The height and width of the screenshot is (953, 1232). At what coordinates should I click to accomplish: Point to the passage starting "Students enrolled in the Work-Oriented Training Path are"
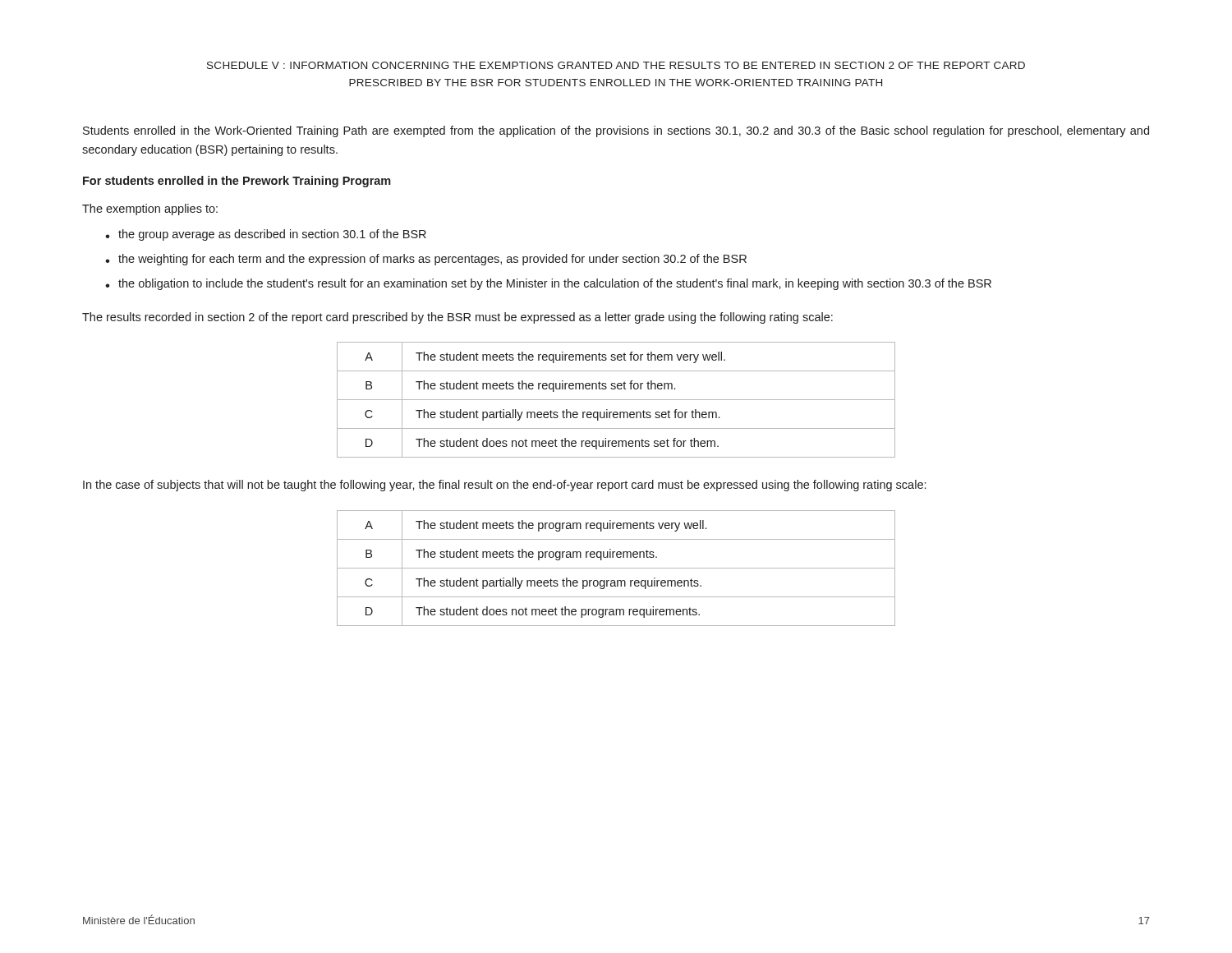[x=616, y=141]
